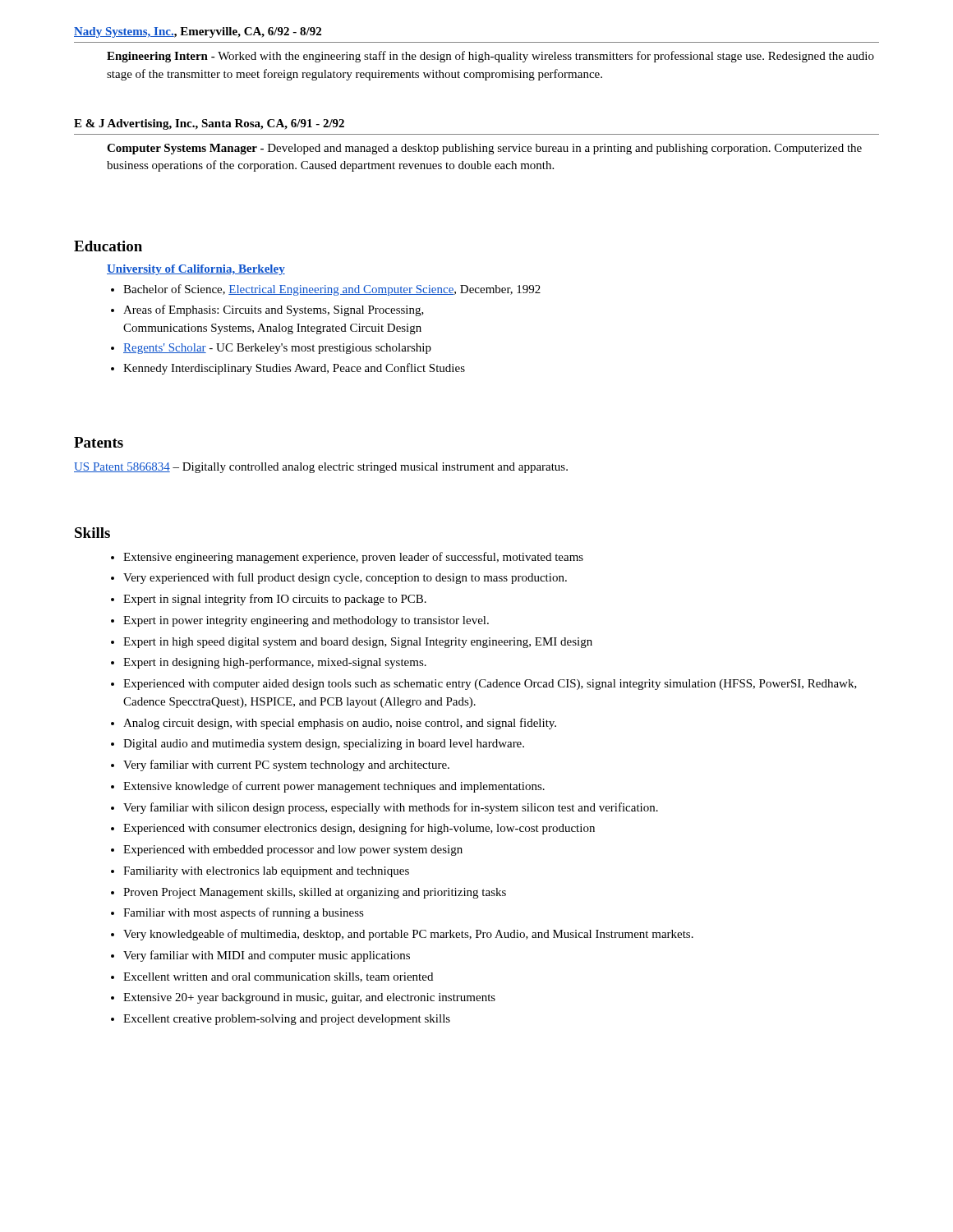Select the block starting "Bachelor of Science, Electrical Engineering and"
The height and width of the screenshot is (1232, 953).
tap(332, 289)
